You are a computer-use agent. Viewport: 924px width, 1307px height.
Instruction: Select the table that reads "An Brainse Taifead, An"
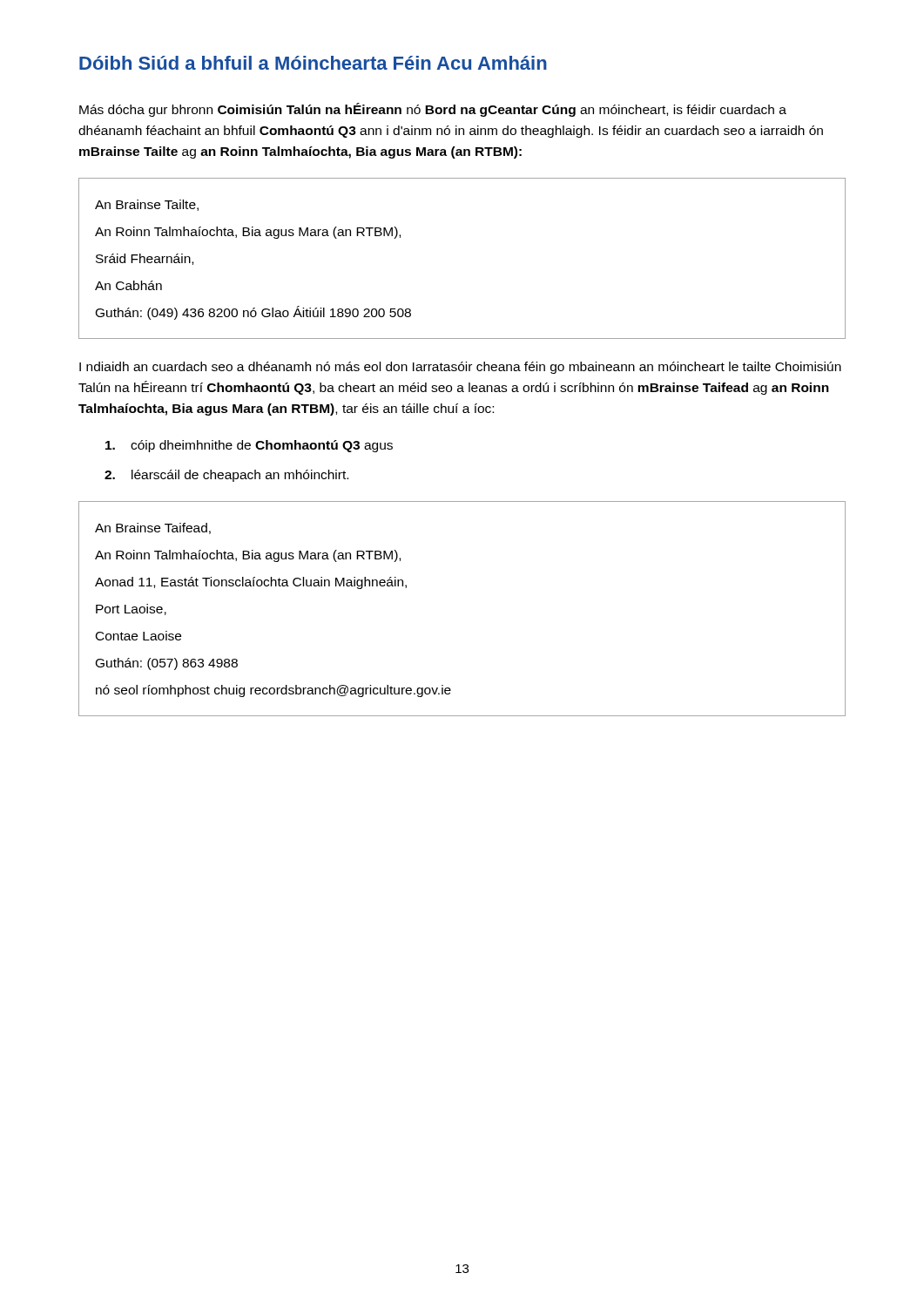pos(462,609)
